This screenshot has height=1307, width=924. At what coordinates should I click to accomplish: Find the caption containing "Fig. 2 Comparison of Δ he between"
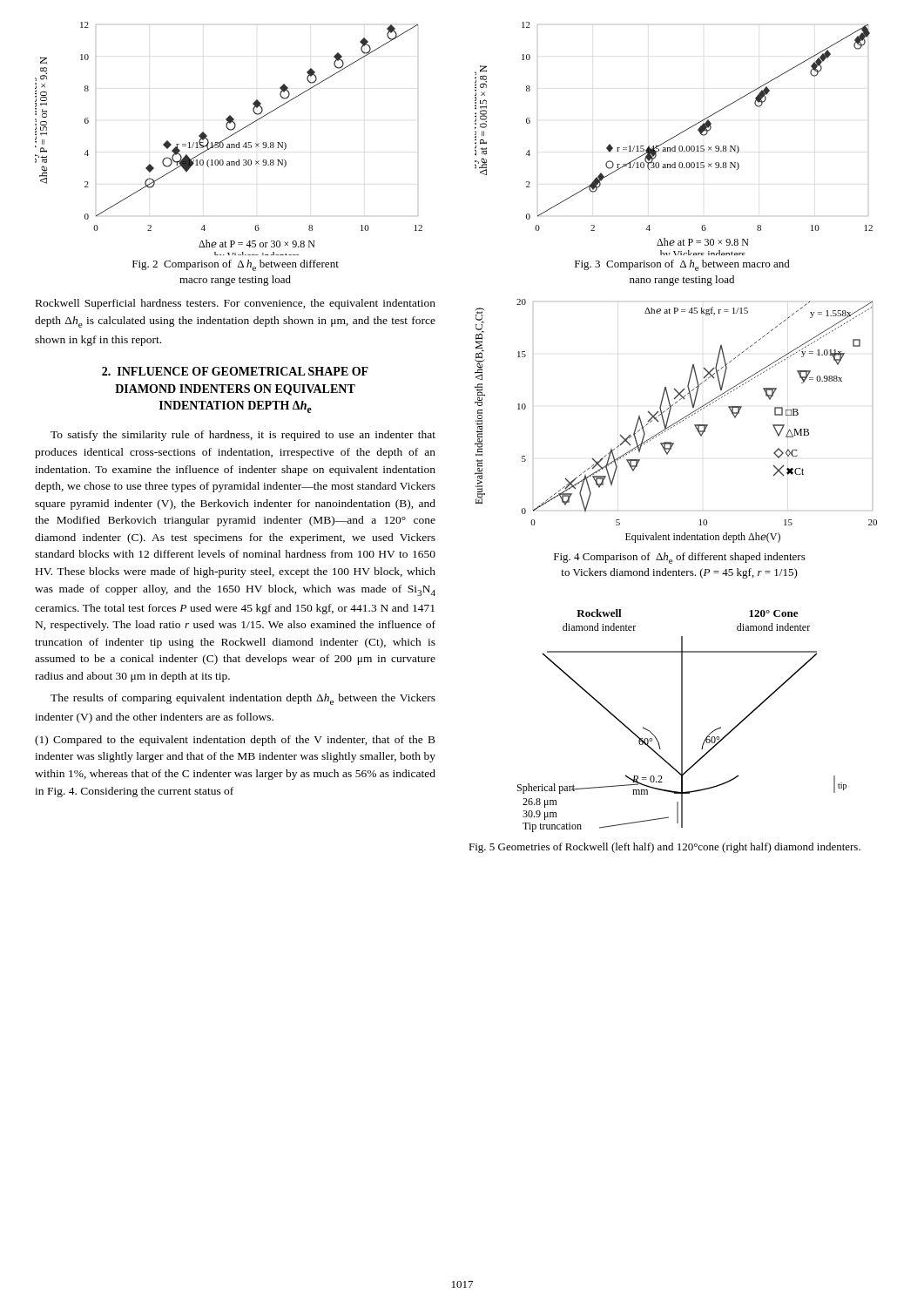click(235, 271)
